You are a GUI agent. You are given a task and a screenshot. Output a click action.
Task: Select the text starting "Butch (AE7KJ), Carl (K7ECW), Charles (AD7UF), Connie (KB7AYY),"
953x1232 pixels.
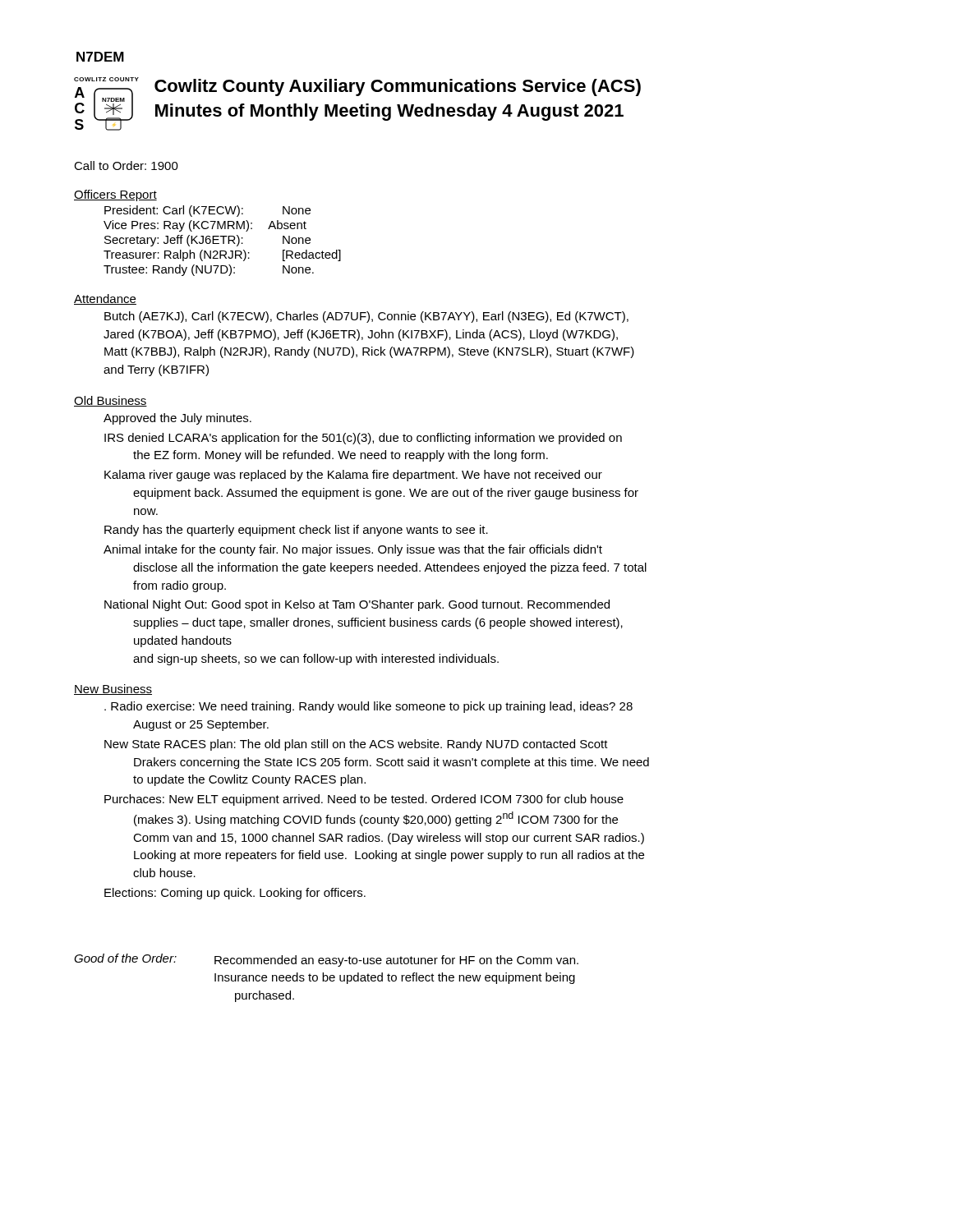tap(369, 343)
